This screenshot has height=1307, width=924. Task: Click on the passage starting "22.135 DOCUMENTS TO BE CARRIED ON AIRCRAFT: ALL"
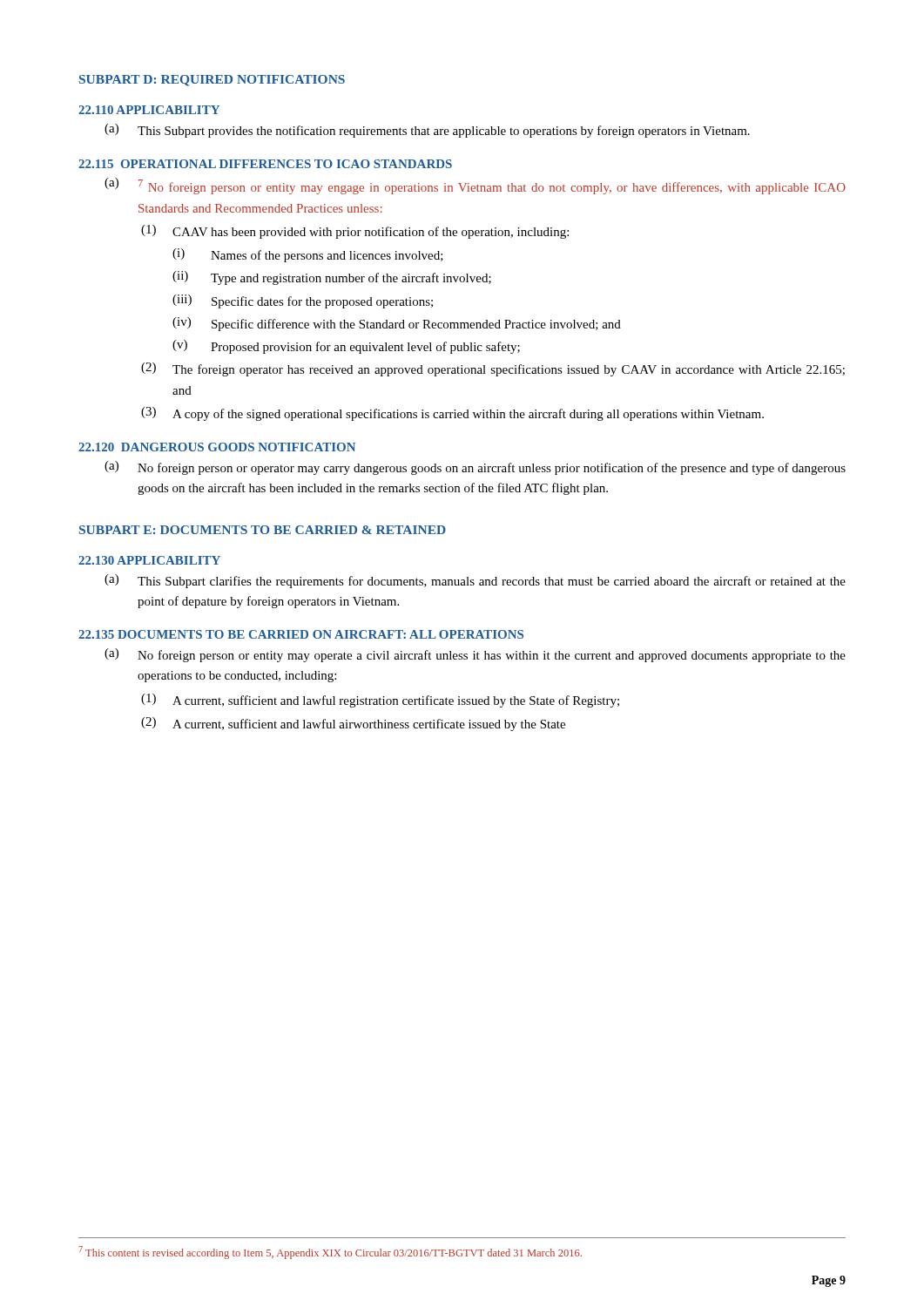301,634
